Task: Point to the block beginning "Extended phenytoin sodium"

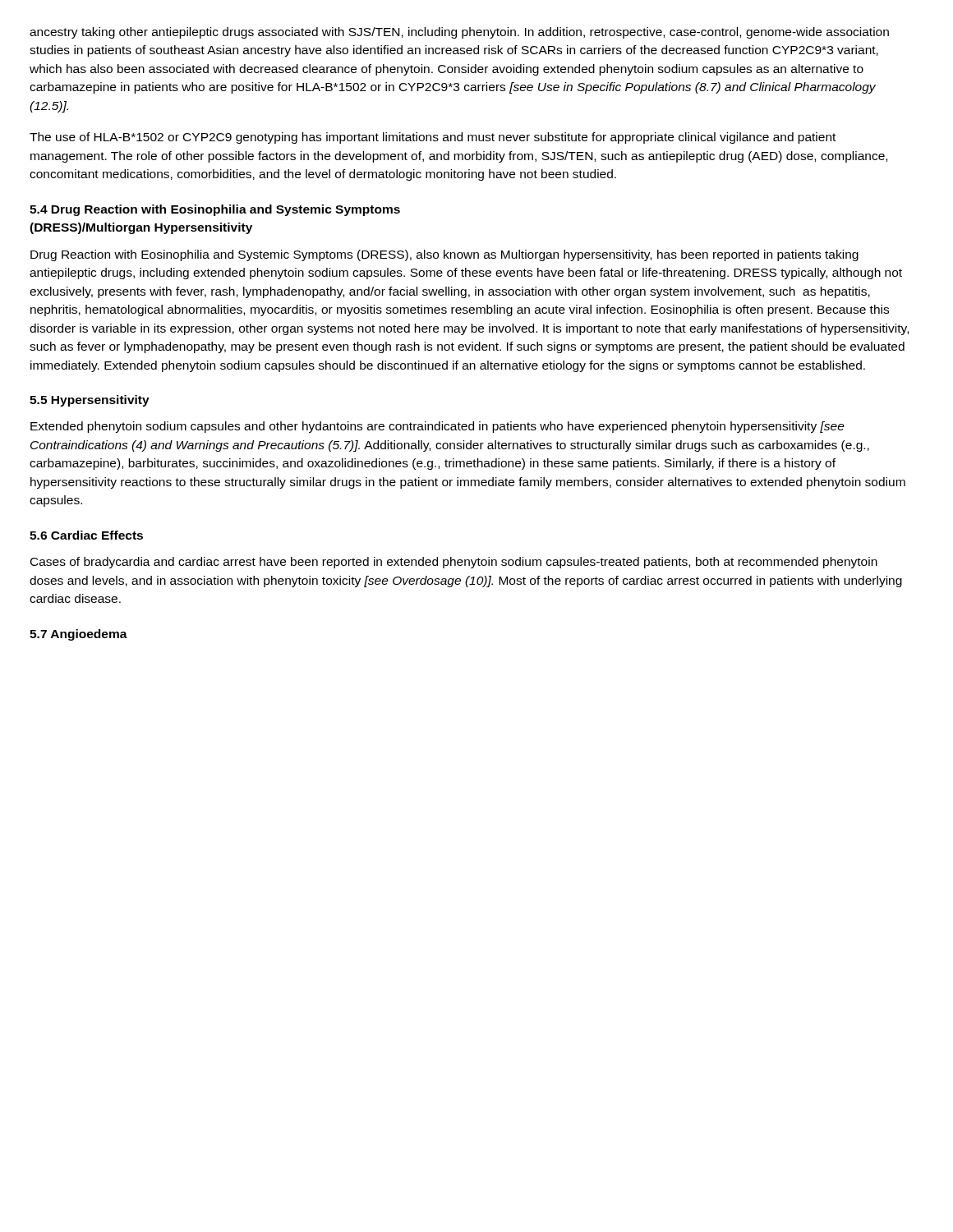Action: (468, 463)
